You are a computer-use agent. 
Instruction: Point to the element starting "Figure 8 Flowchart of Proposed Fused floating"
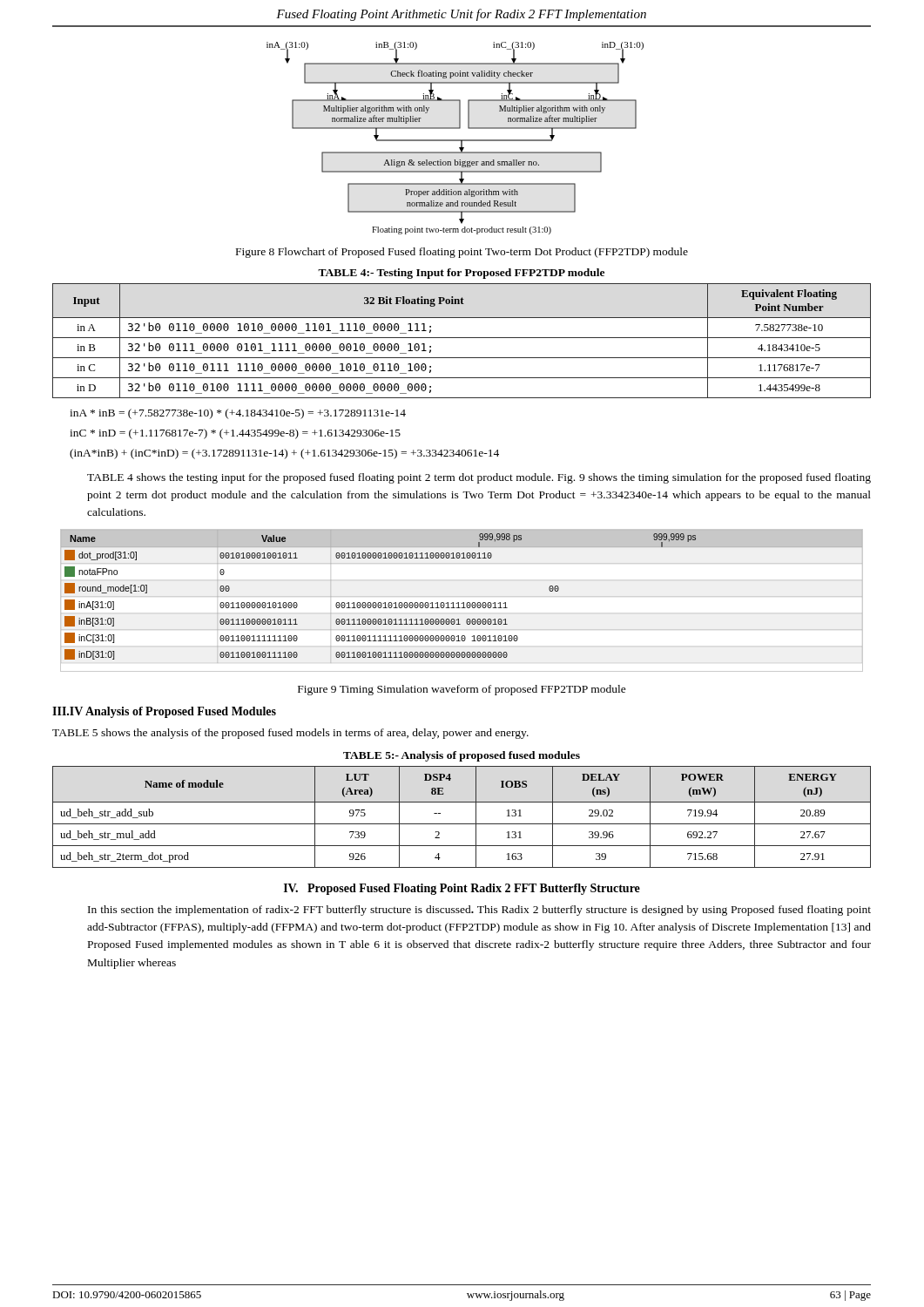[462, 251]
